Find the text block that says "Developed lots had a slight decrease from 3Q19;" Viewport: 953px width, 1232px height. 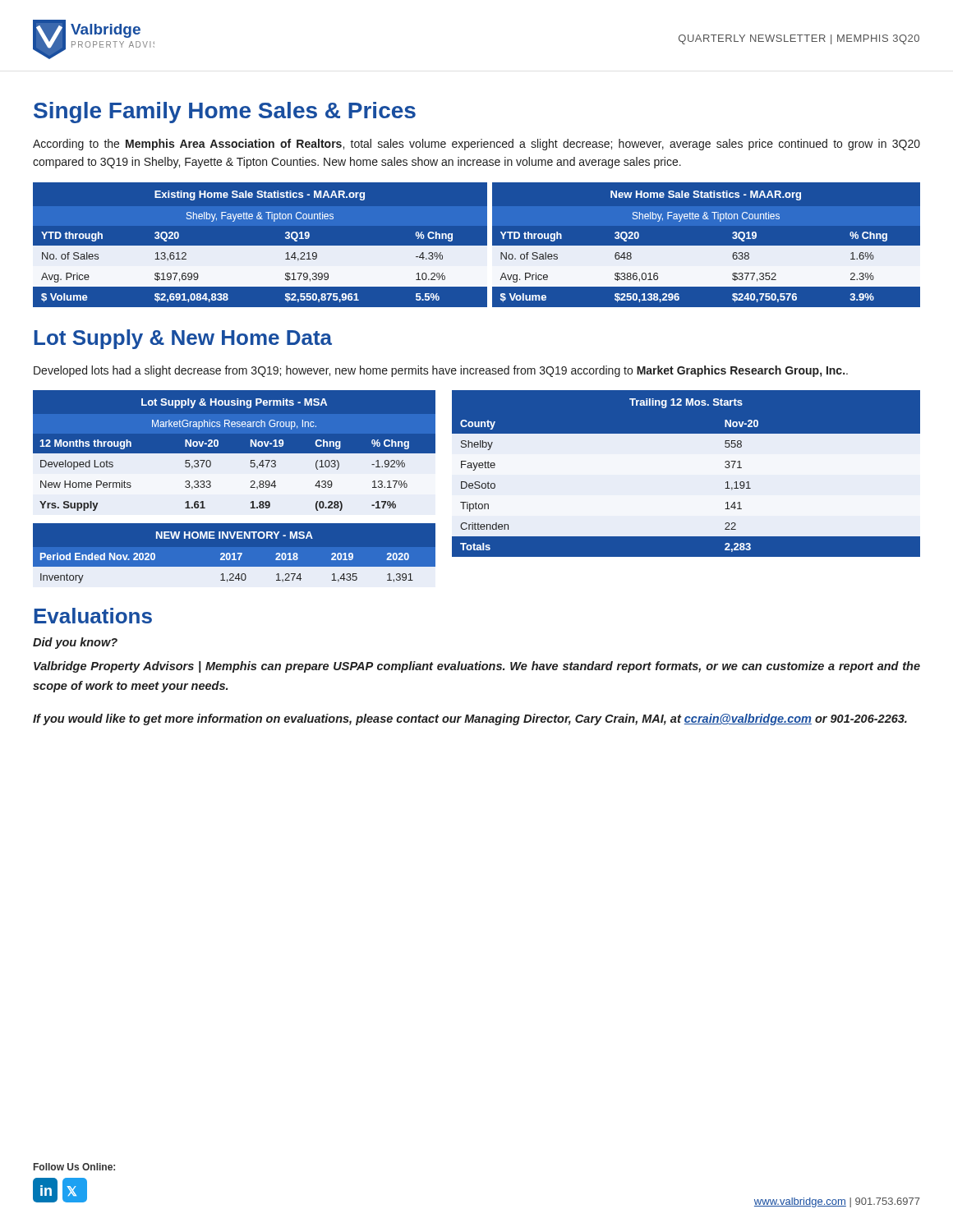(x=476, y=371)
